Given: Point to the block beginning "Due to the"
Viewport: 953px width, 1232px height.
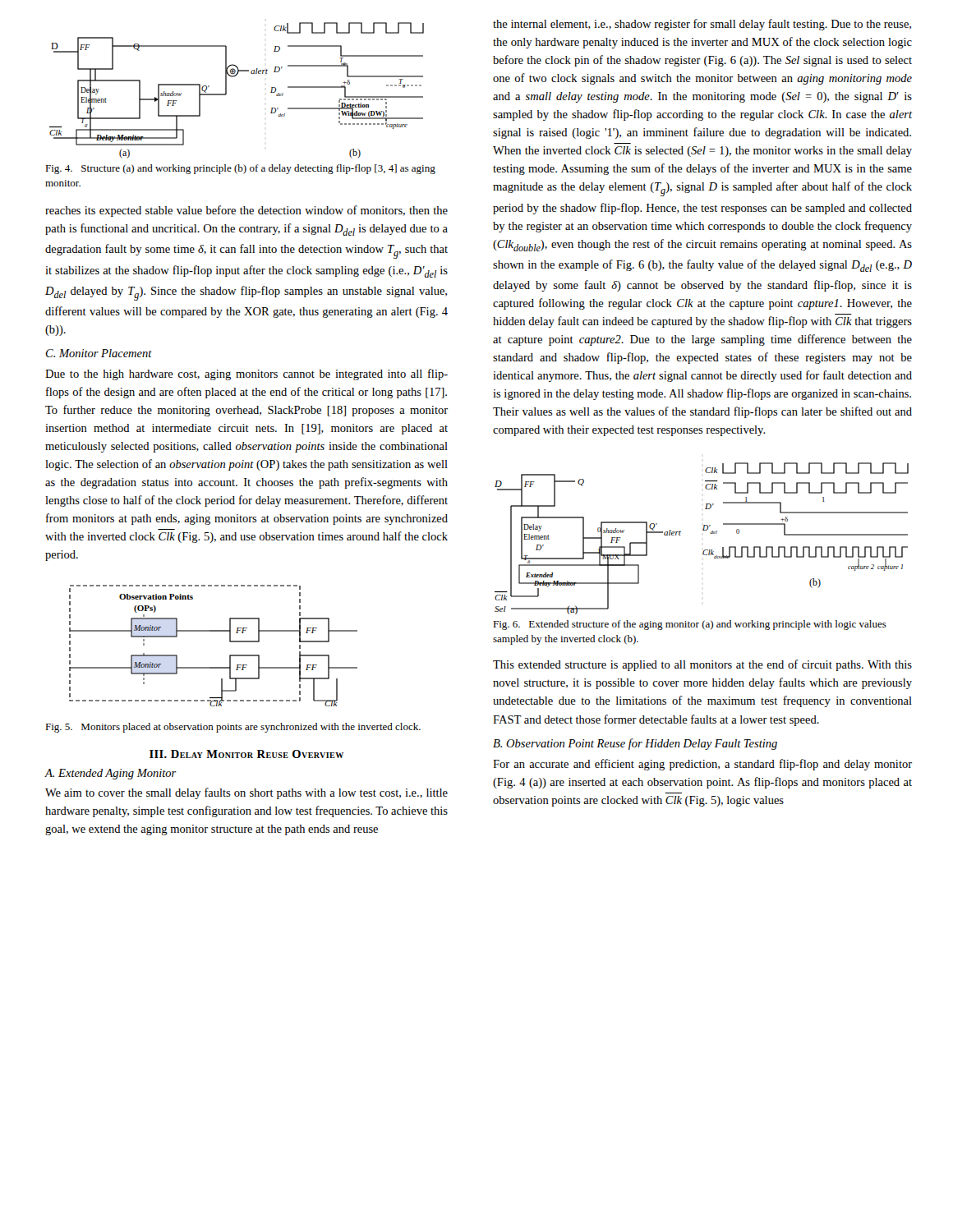Looking at the screenshot, I should [x=246, y=464].
